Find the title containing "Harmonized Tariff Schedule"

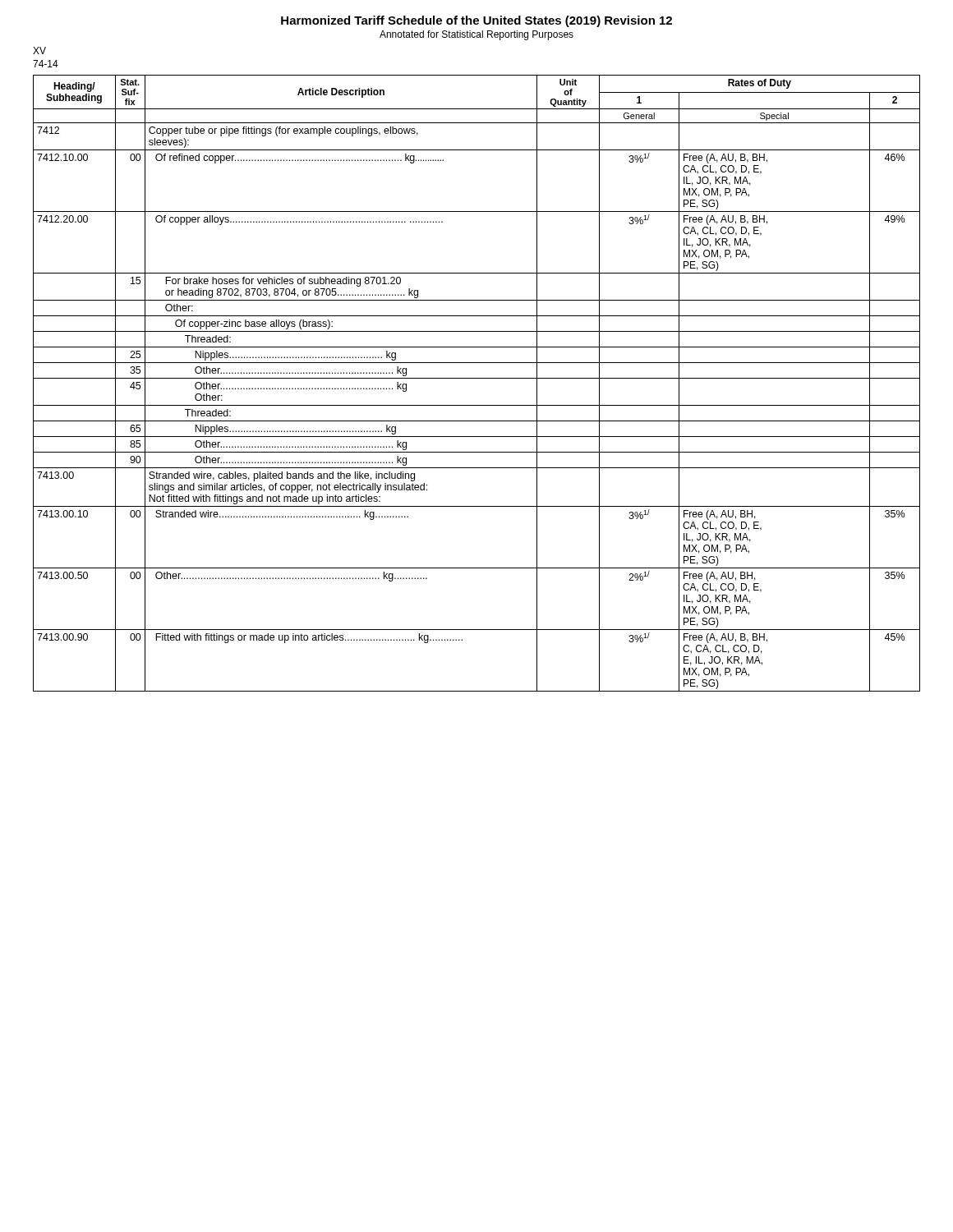click(x=476, y=20)
